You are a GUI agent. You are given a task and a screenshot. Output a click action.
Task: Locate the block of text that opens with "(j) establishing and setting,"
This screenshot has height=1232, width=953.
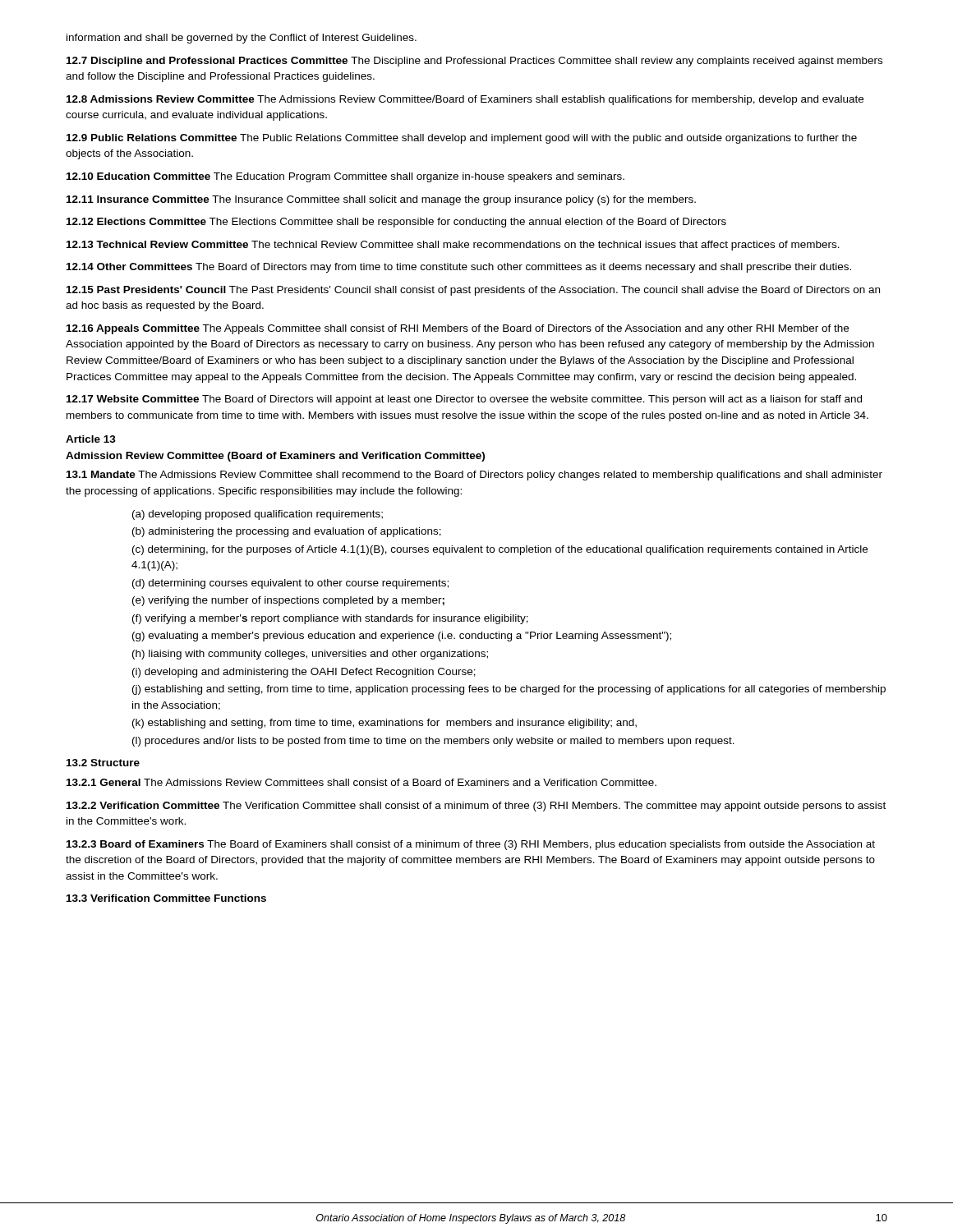tap(509, 697)
